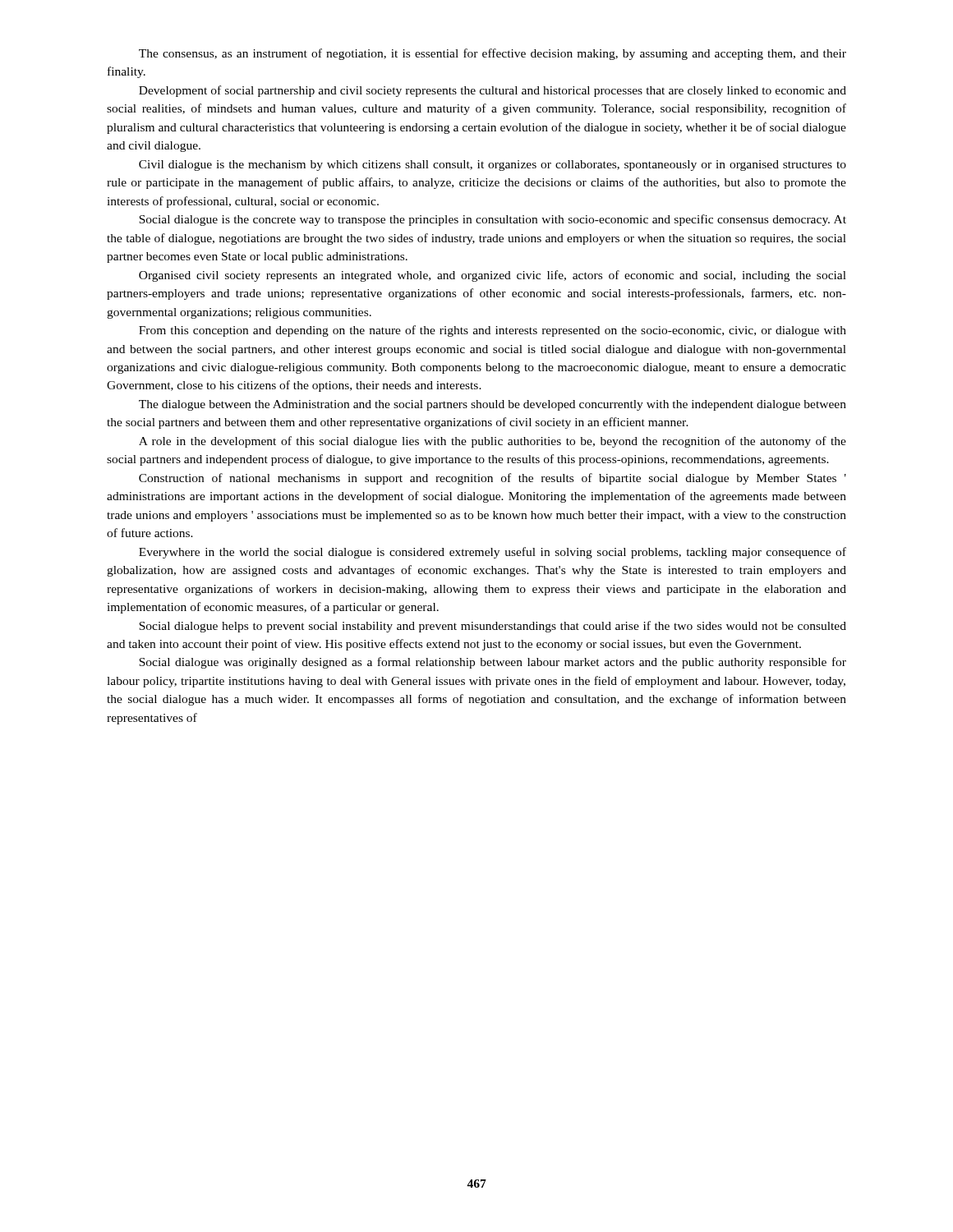Click on the text block with the text "The consensus, as an instrument of negotiation,"
953x1232 pixels.
pyautogui.click(x=476, y=386)
